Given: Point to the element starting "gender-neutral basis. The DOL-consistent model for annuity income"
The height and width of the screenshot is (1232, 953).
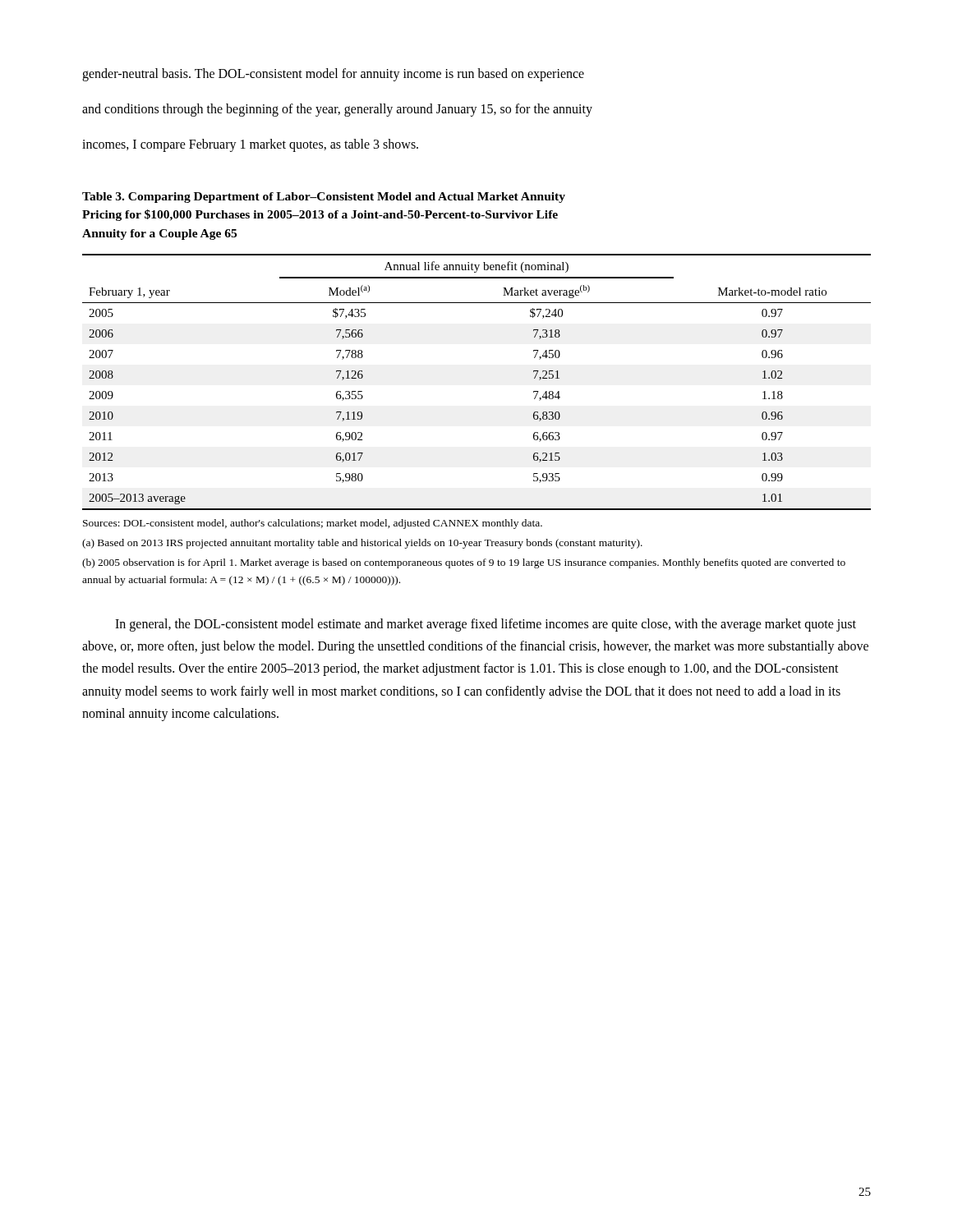Looking at the screenshot, I should (476, 109).
